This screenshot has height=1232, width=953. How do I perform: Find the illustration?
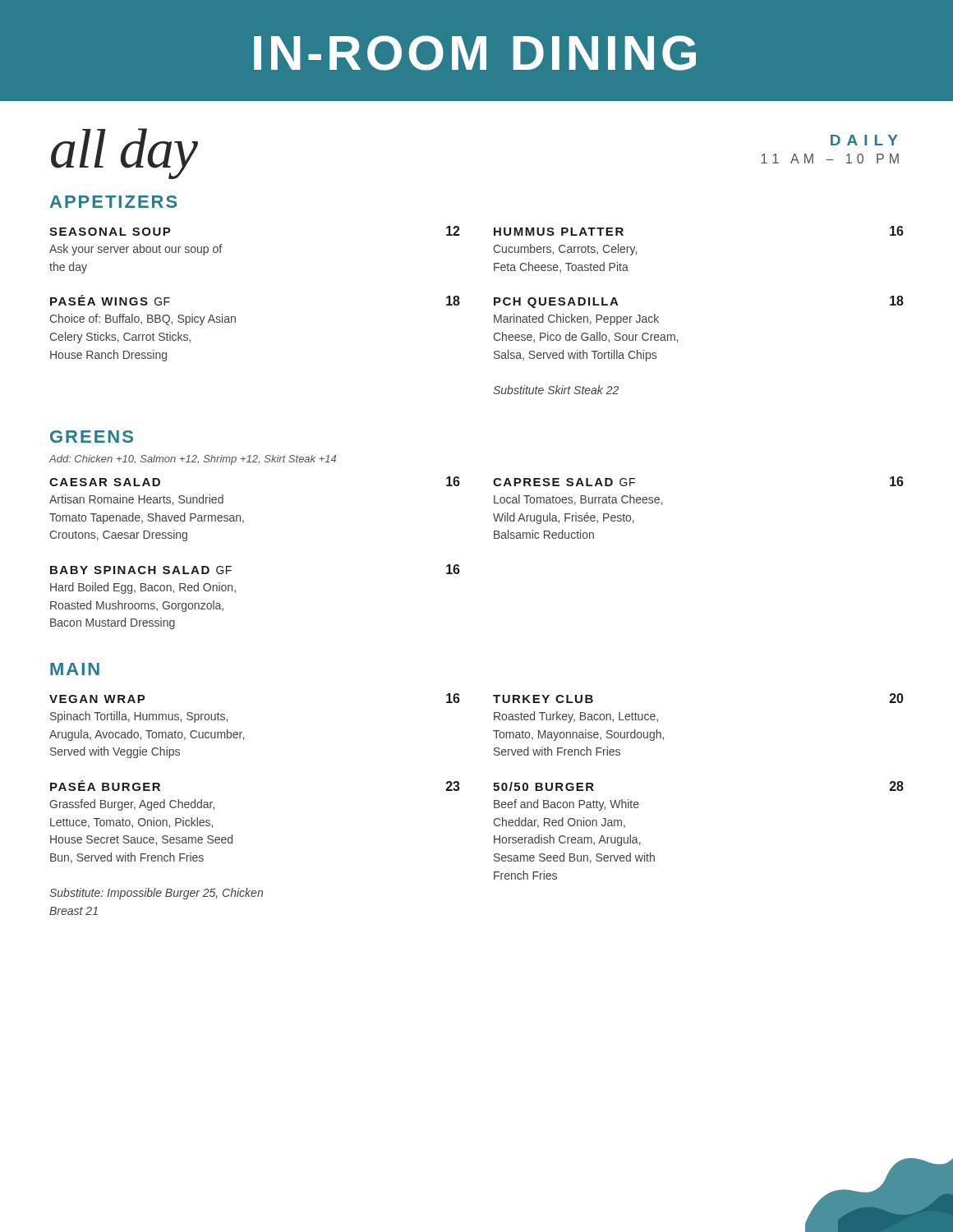(x=879, y=1175)
